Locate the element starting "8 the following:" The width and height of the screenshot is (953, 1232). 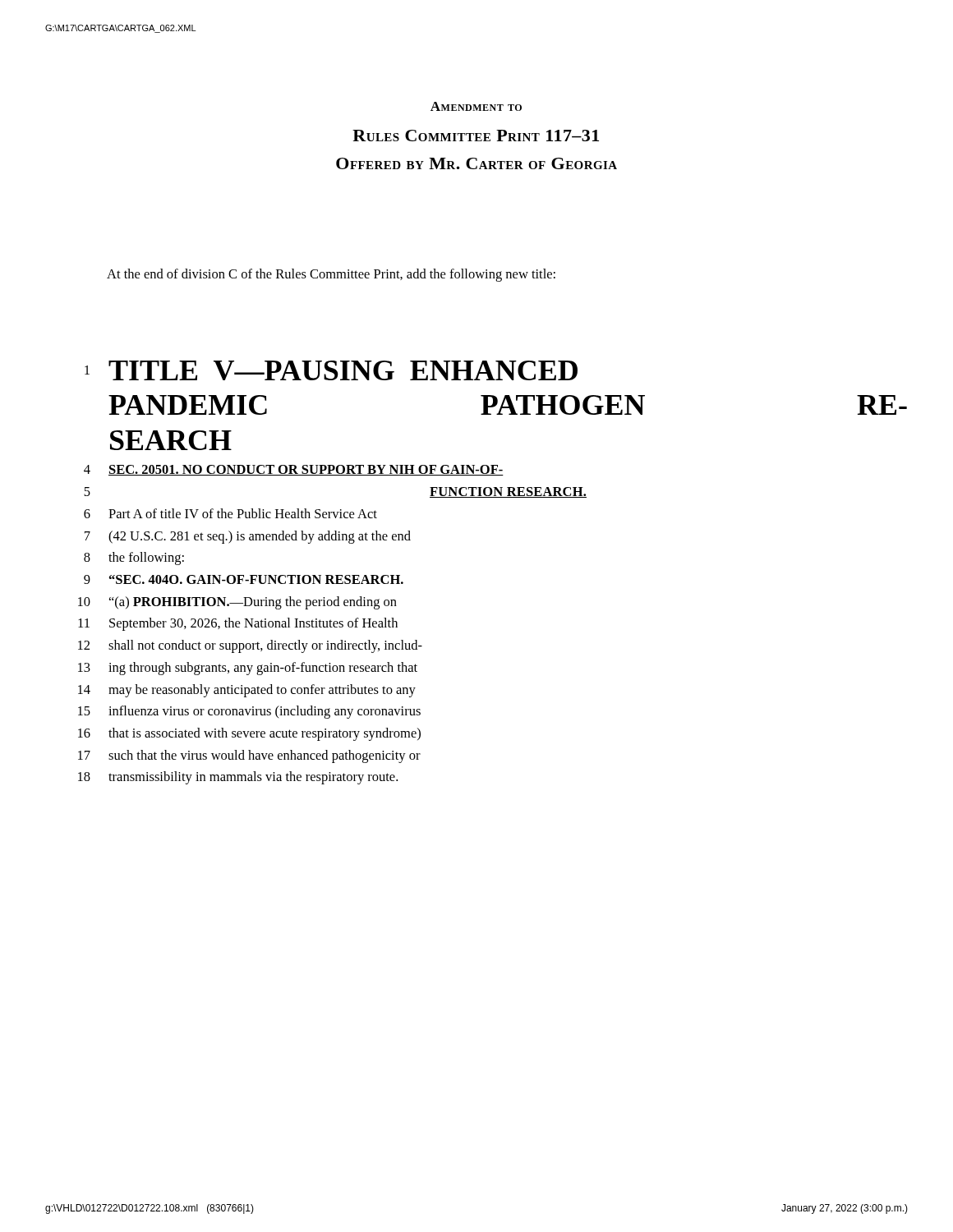[134, 559]
